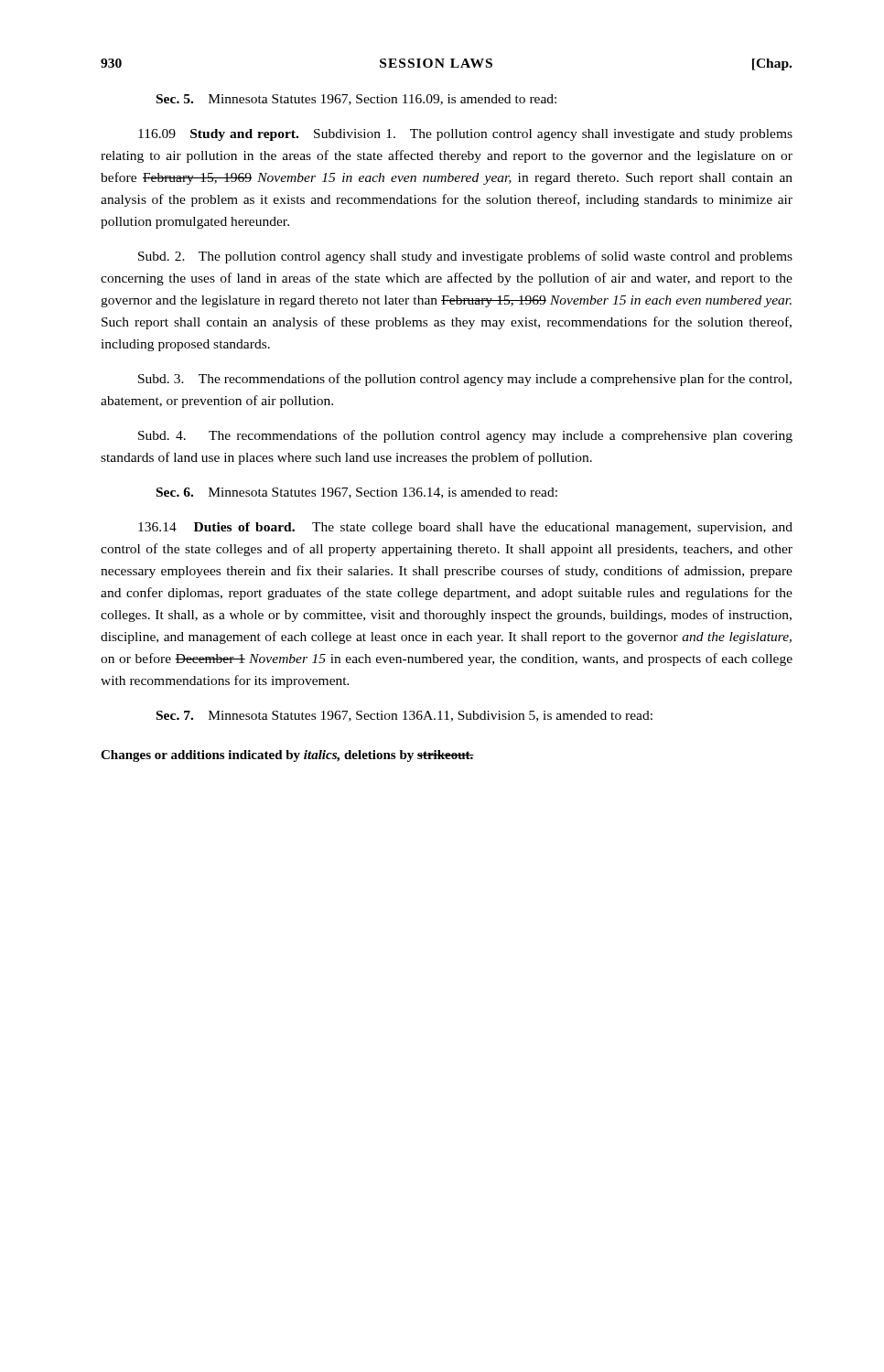Locate the block of text that opens with "14 Duties of board."
The image size is (884, 1372).
click(447, 604)
